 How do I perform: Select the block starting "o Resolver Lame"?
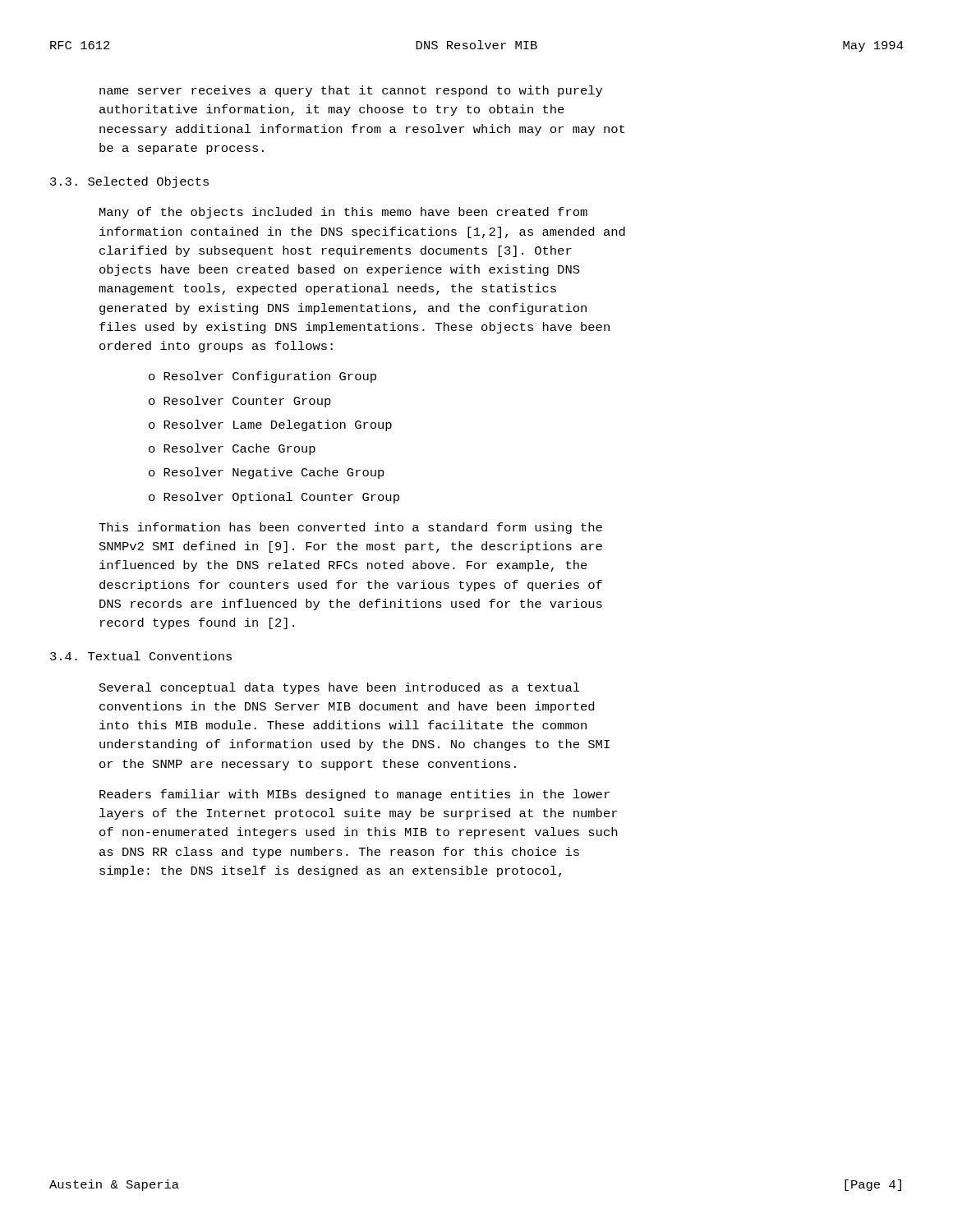(x=270, y=425)
